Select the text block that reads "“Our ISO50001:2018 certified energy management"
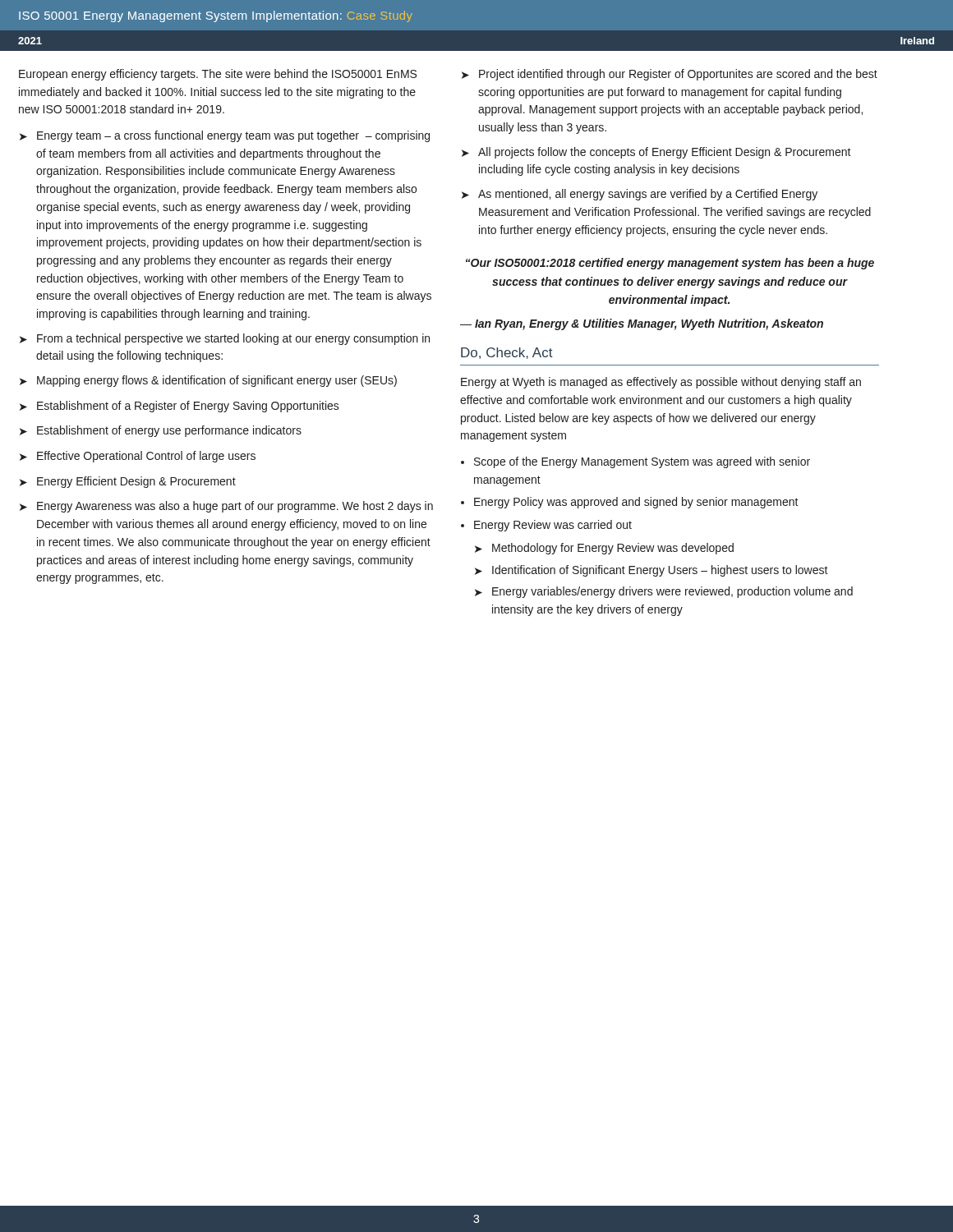Viewport: 953px width, 1232px height. [x=670, y=281]
